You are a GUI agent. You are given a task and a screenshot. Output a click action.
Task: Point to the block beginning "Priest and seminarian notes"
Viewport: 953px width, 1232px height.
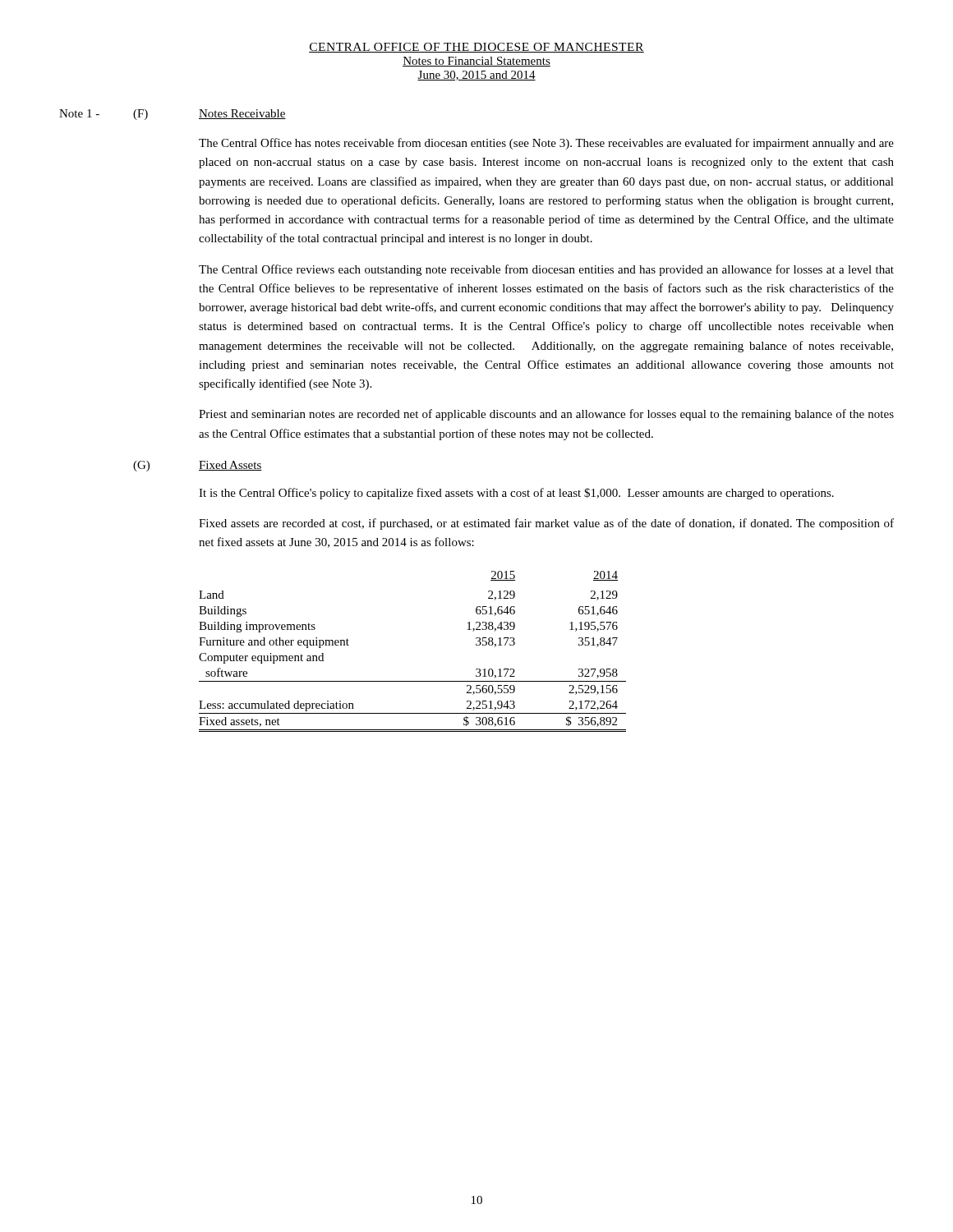546,424
